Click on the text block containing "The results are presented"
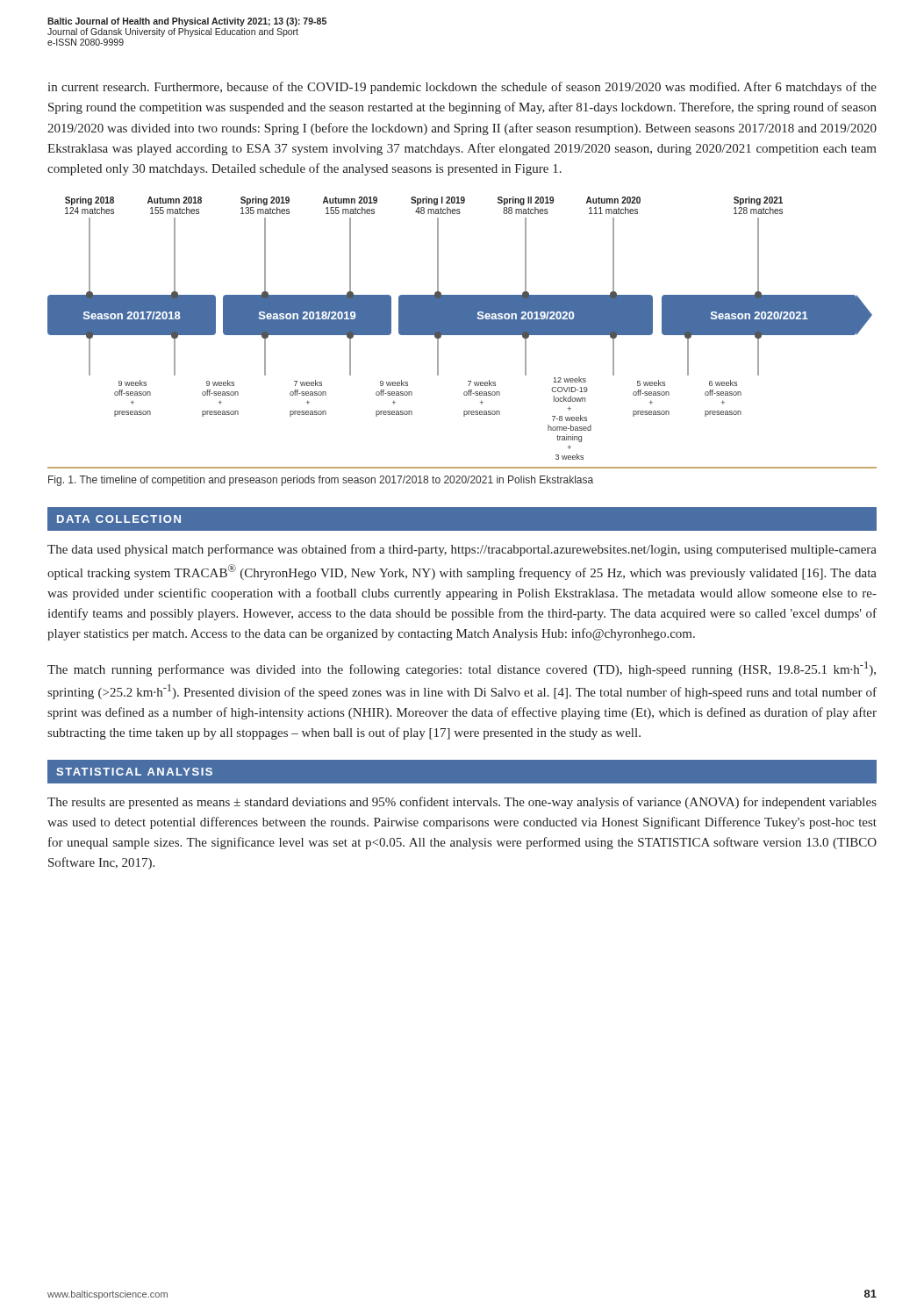This screenshot has height=1316, width=924. tap(462, 832)
